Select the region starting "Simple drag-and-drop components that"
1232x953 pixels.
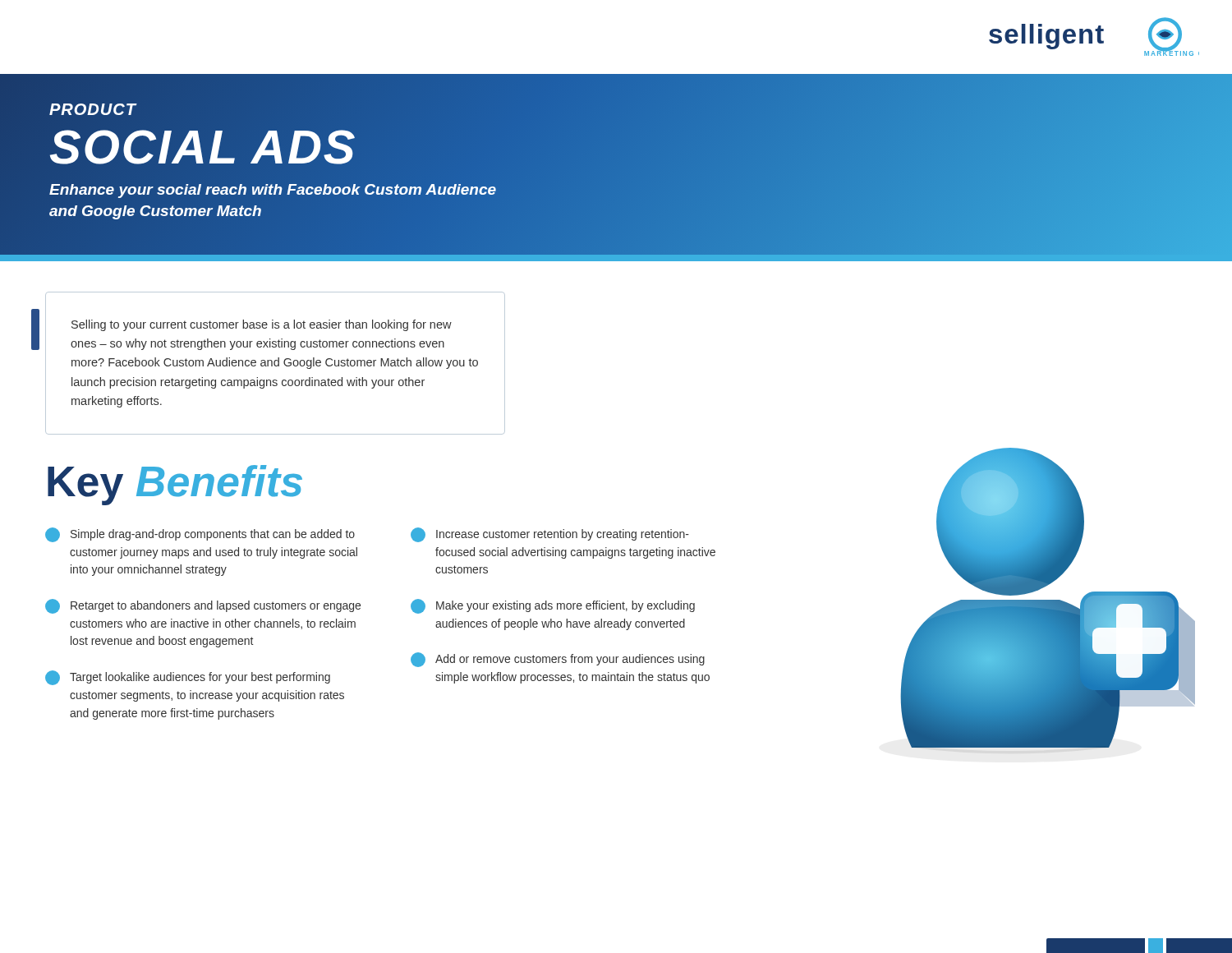203,553
